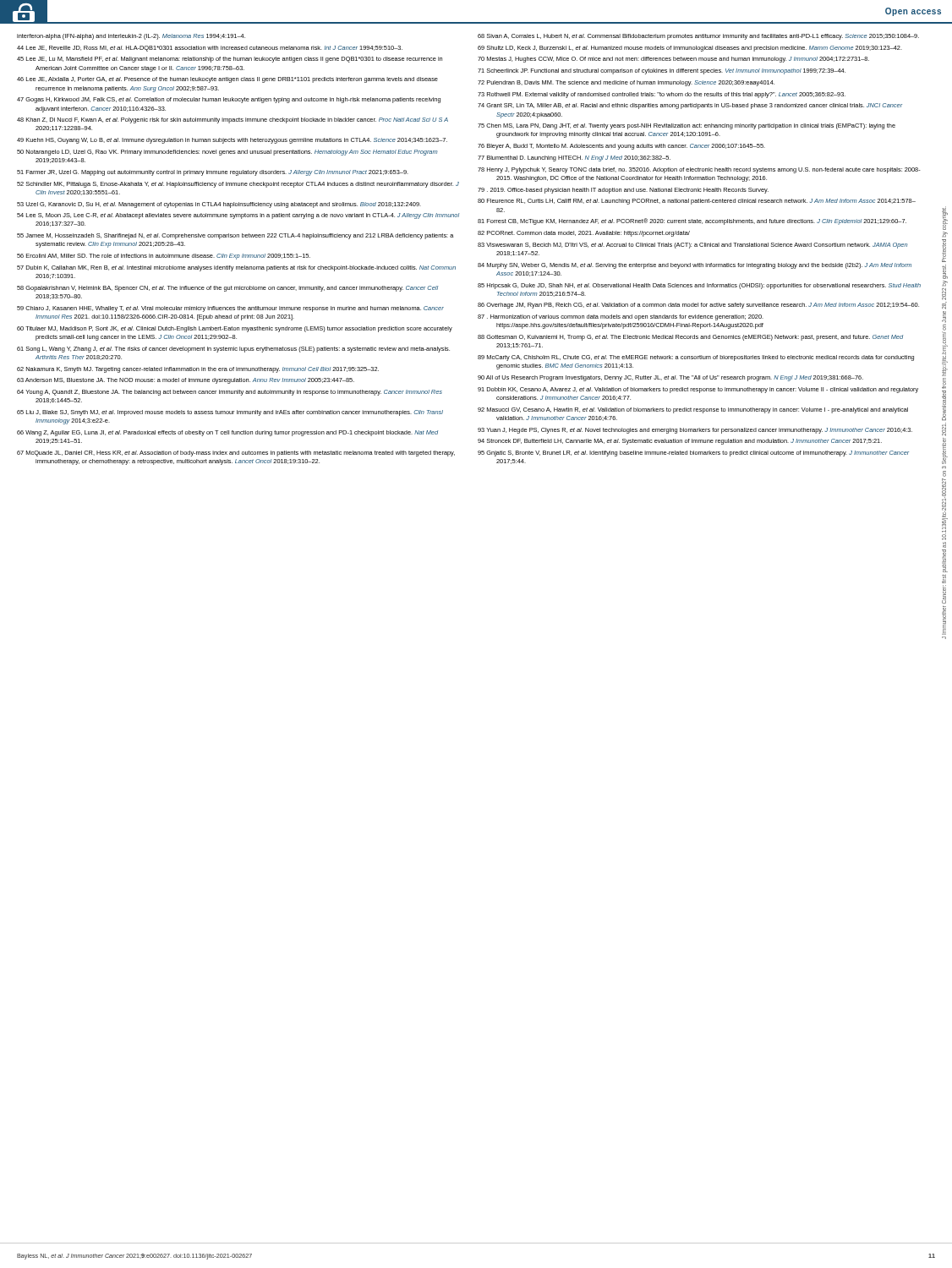The image size is (952, 1268).
Task: Where is the passage that starts "71 Scheerlinck JP. Functional"?
Action: (662, 71)
